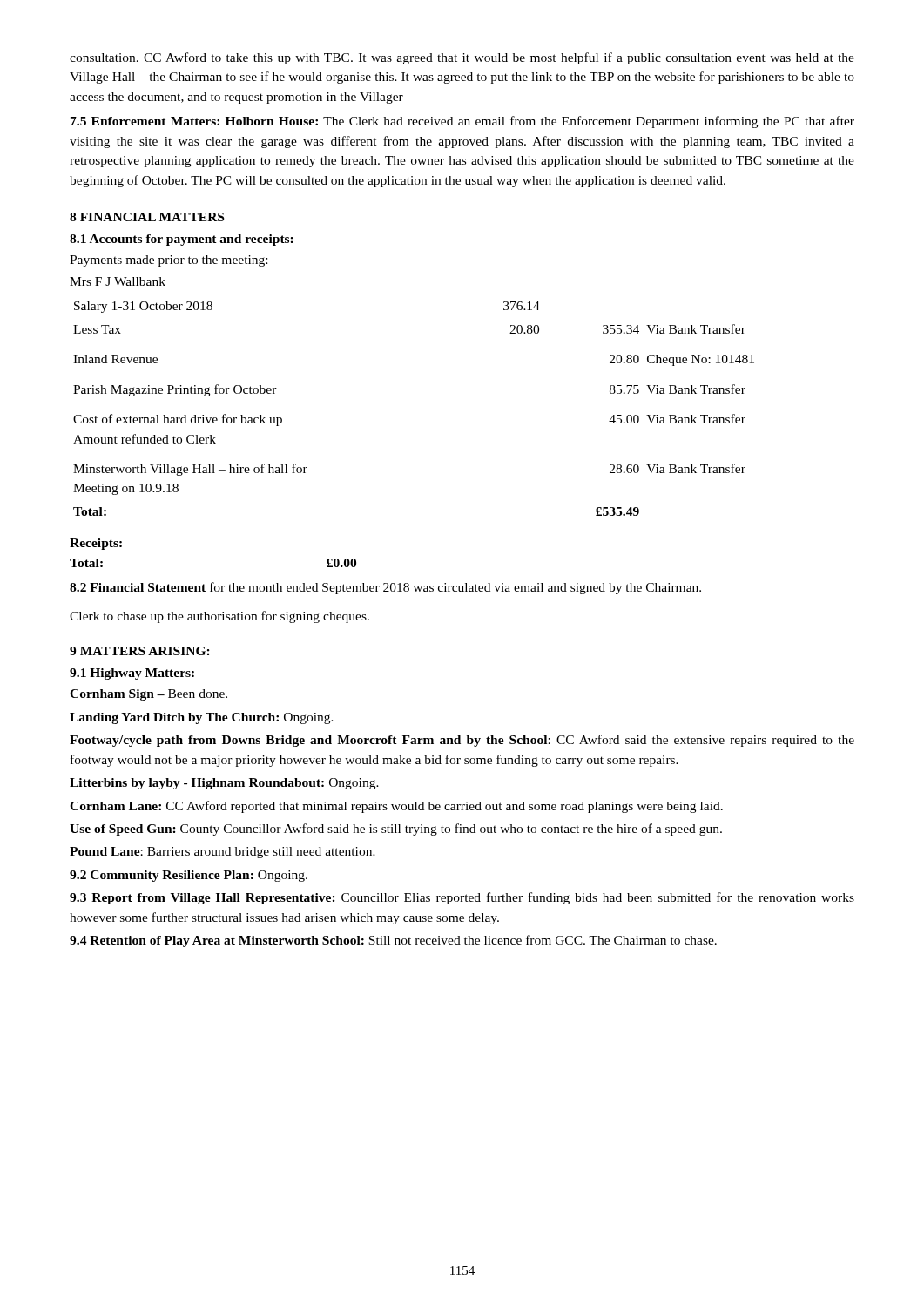This screenshot has width=924, height=1307.
Task: Click on the list item containing "9.4 Retention of Play Area at"
Action: pos(393,940)
